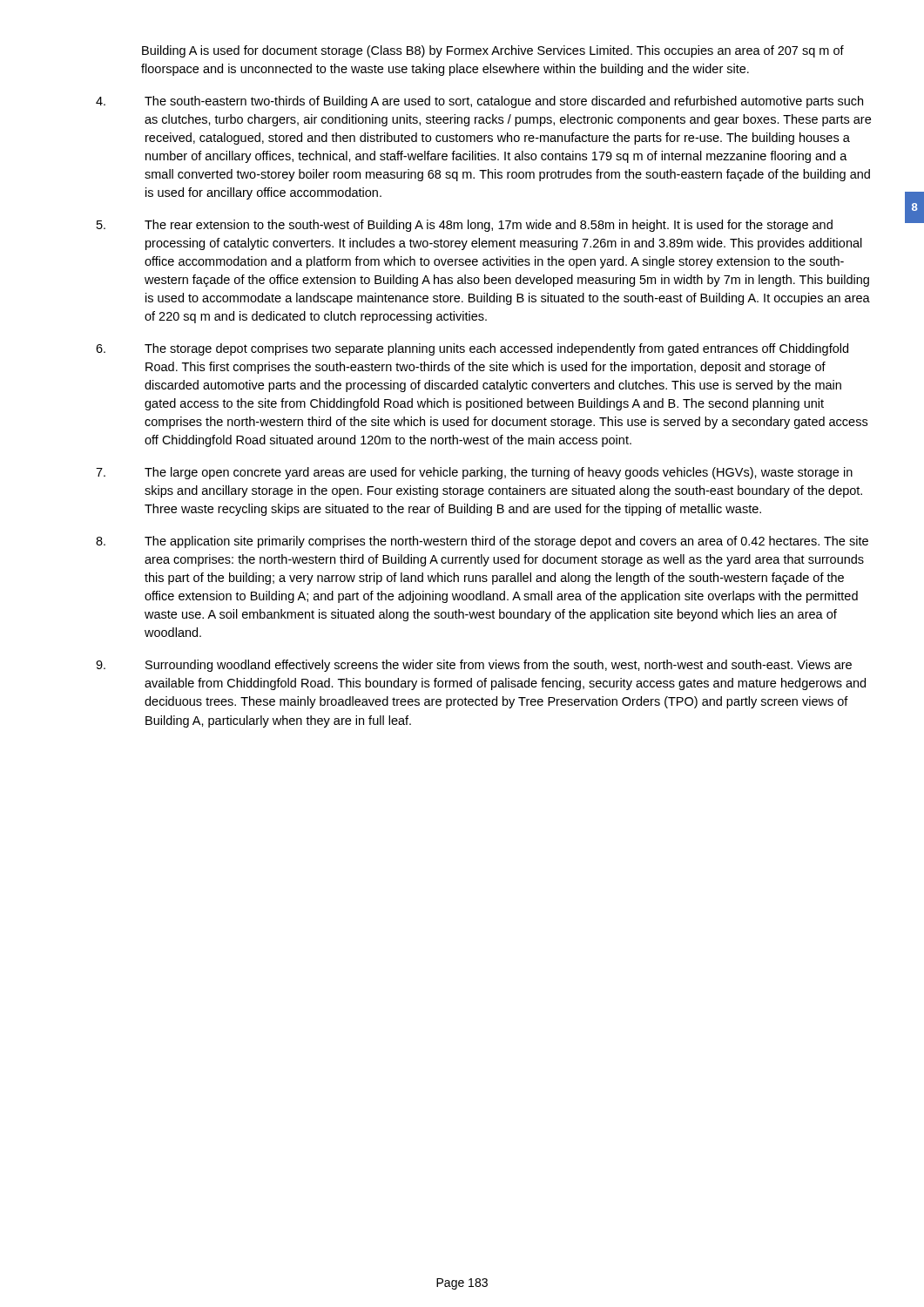Select the text block with the text "Building A is used for"

point(492,60)
